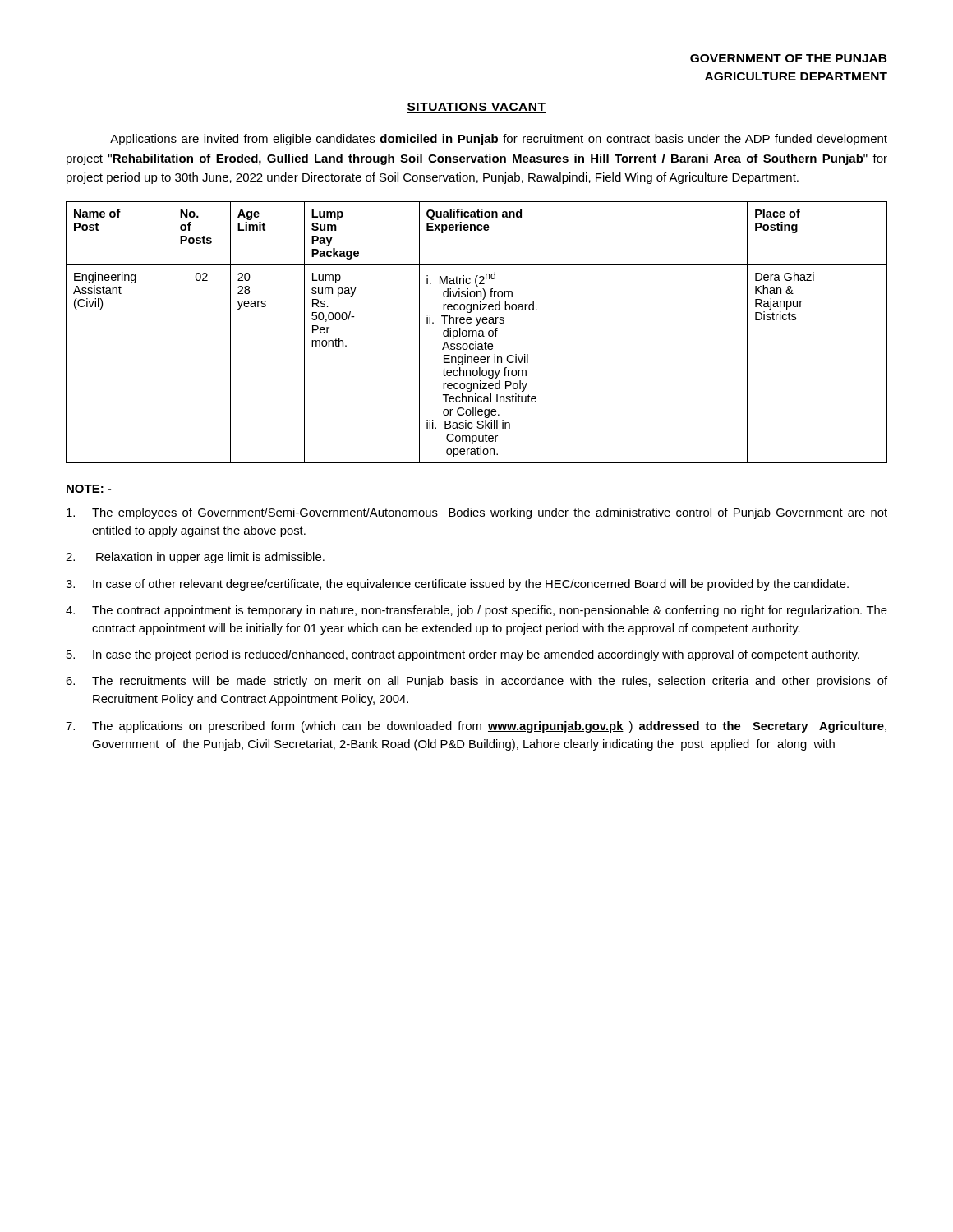
Task: Select the table that reads "Engineering Assistant (Civil)"
Action: point(476,332)
